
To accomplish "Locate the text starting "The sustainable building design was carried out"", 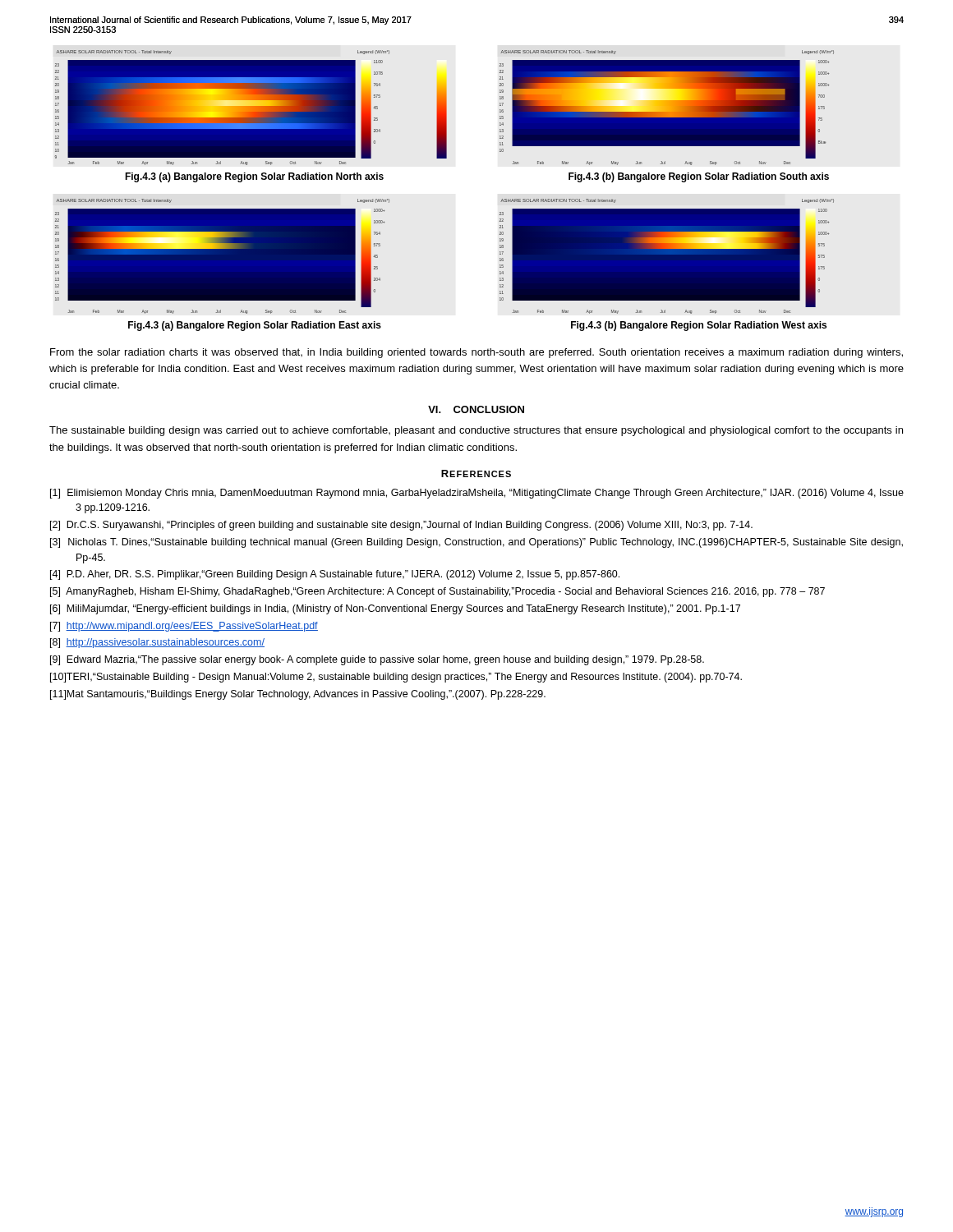I will pyautogui.click(x=476, y=439).
